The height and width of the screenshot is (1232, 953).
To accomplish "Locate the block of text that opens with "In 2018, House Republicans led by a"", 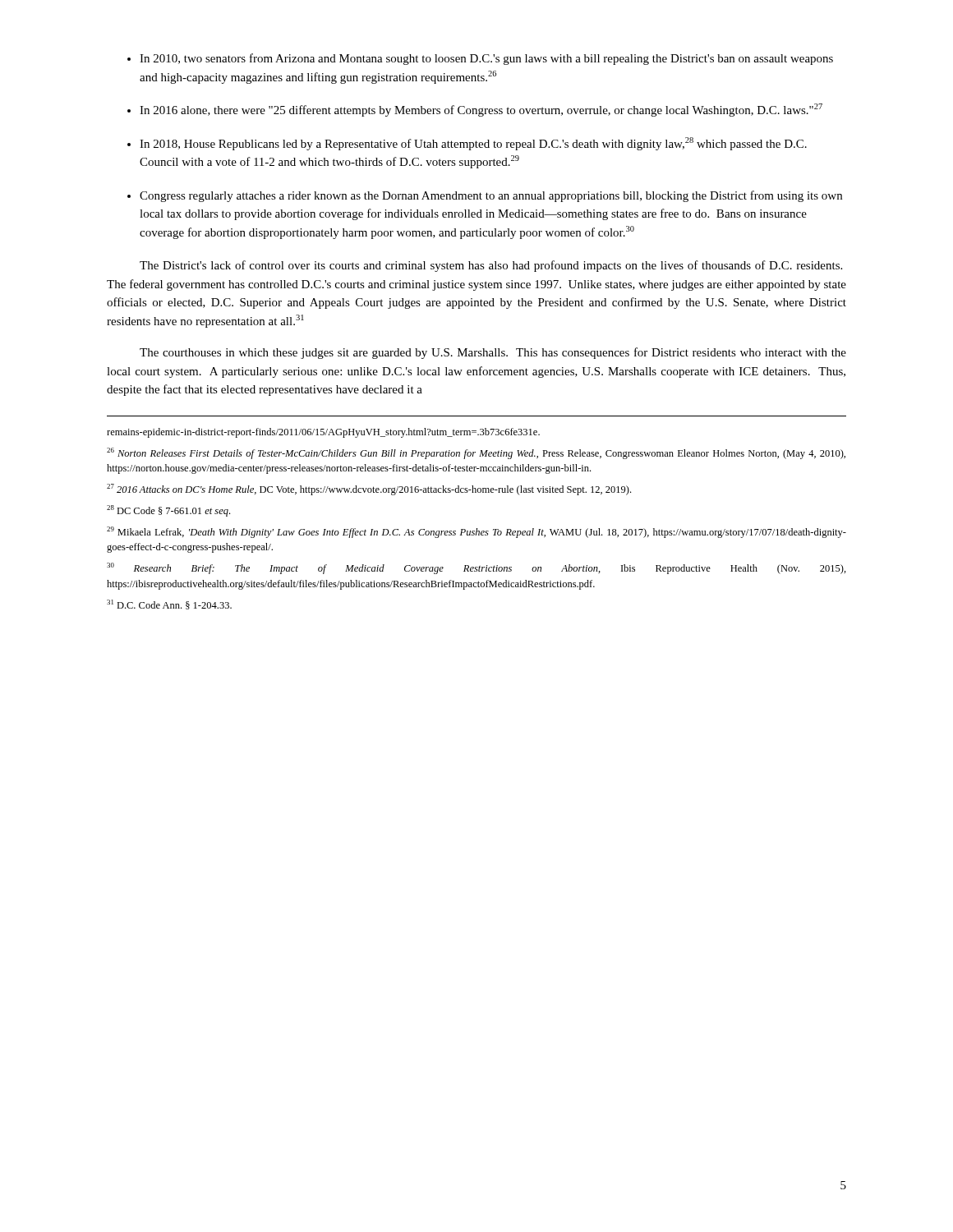I will [x=473, y=152].
